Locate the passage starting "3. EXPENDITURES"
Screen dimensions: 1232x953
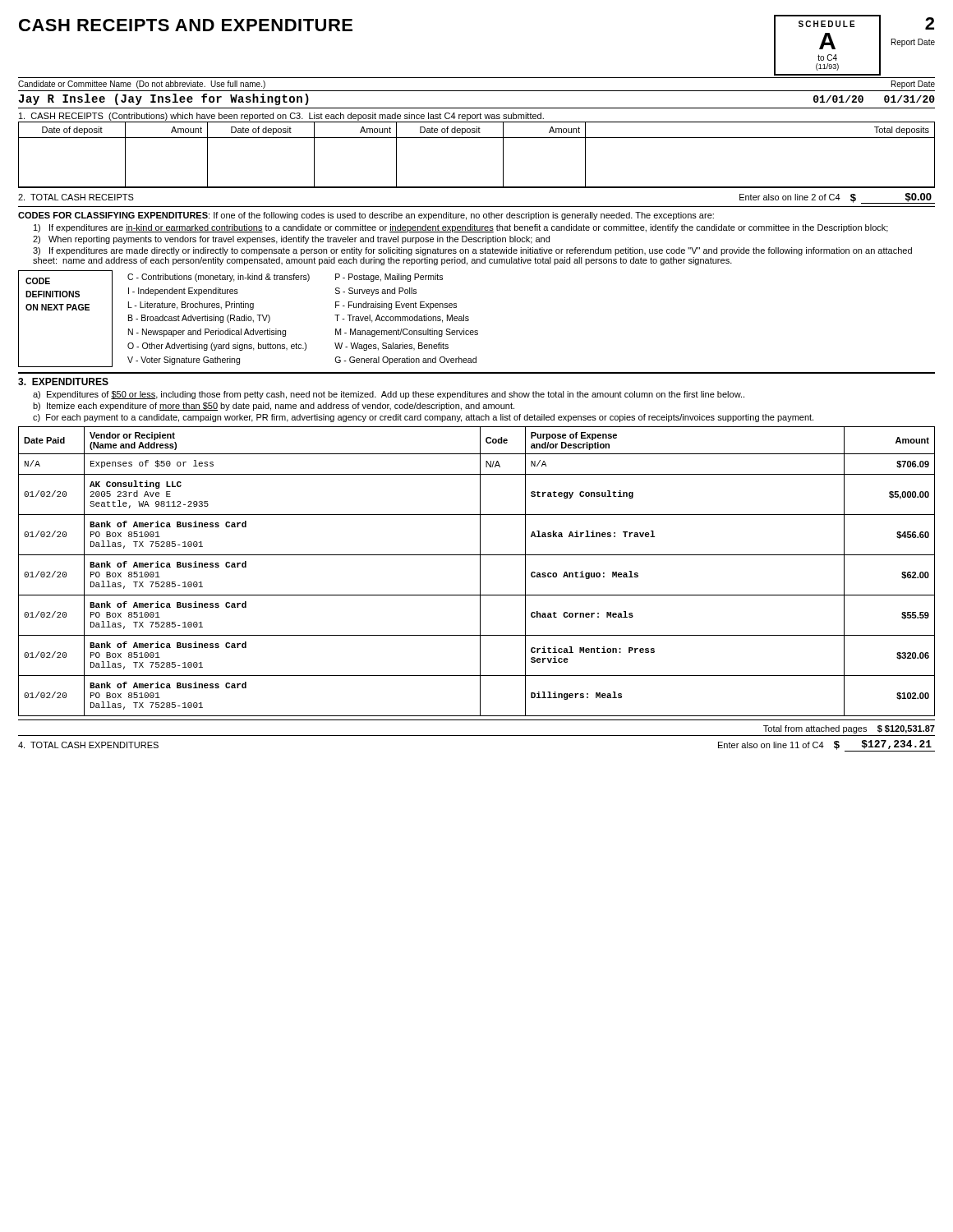pyautogui.click(x=63, y=382)
